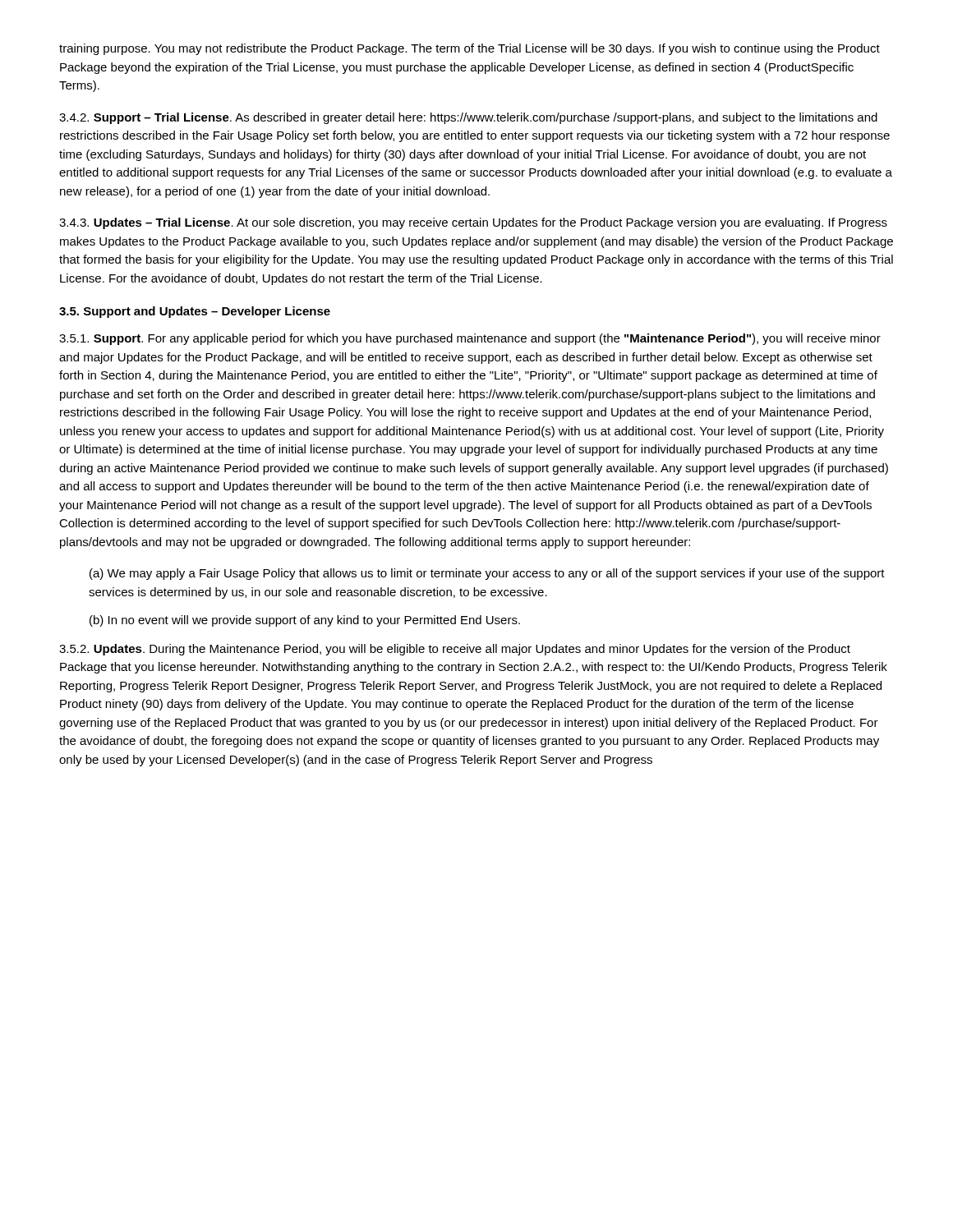Where is the passage that starts "4.2. Support – Trial License. As"?

point(476,154)
